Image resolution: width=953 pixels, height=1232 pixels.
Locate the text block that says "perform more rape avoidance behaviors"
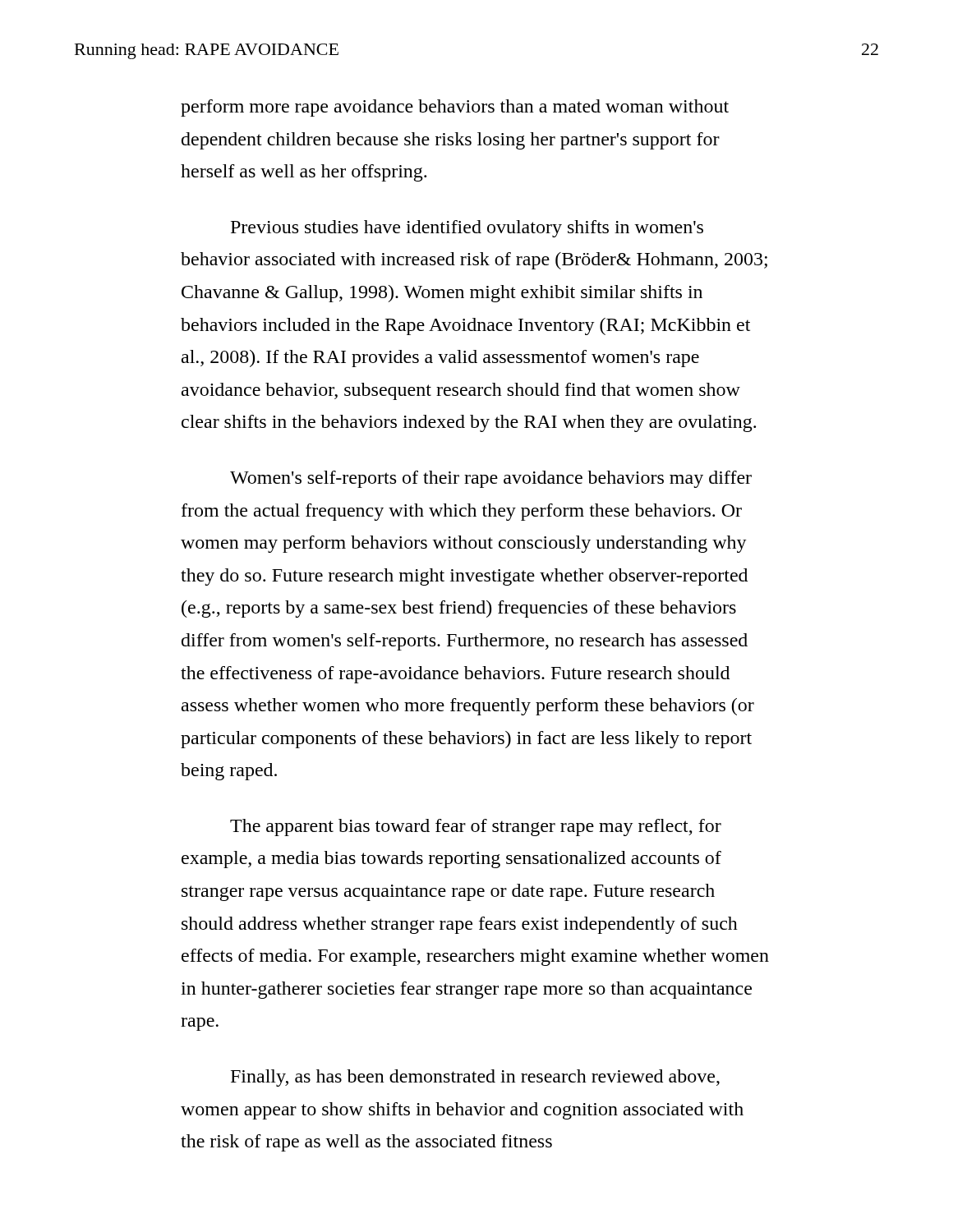click(x=455, y=138)
